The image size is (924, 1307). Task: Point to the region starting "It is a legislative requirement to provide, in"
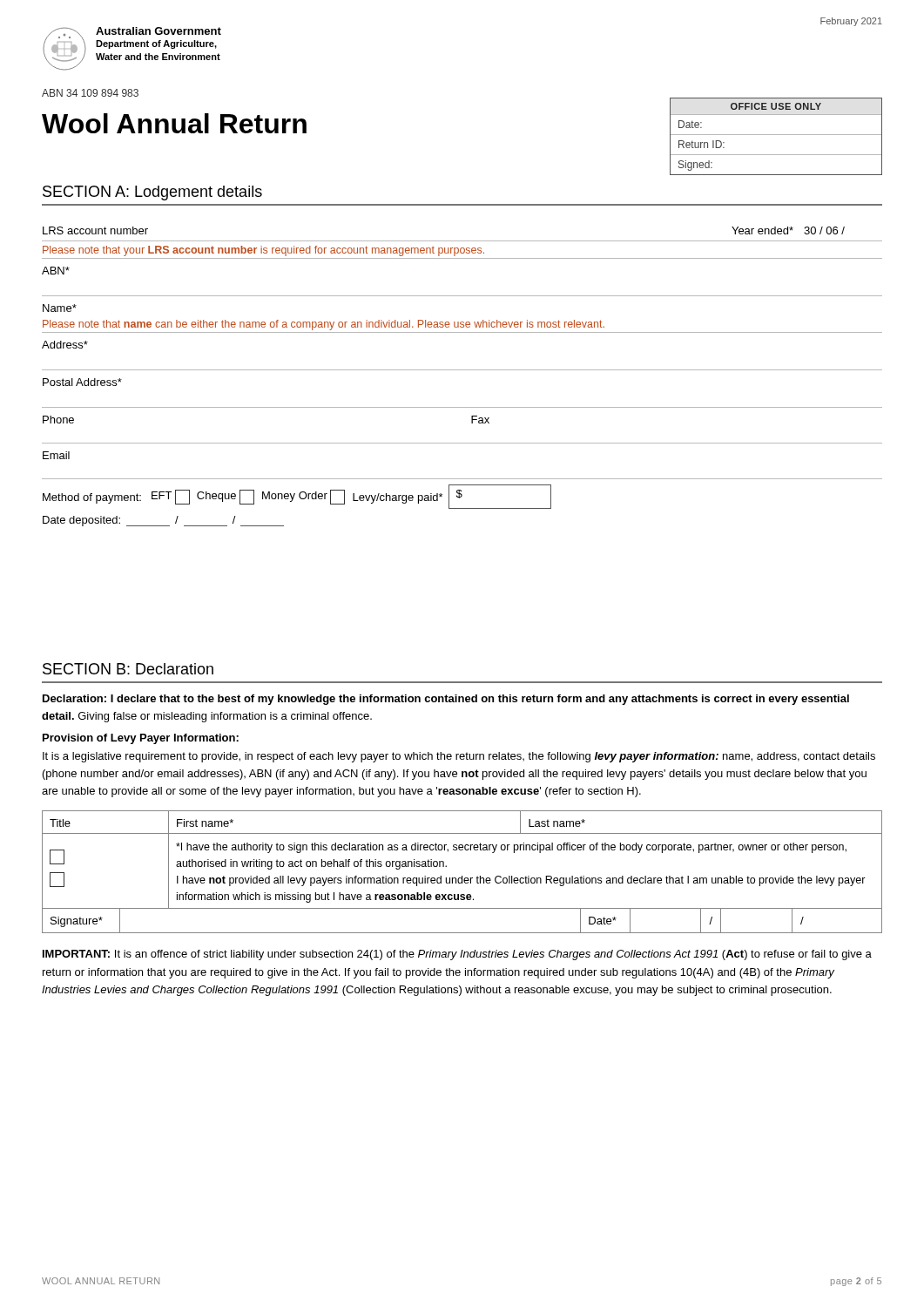pyautogui.click(x=459, y=773)
